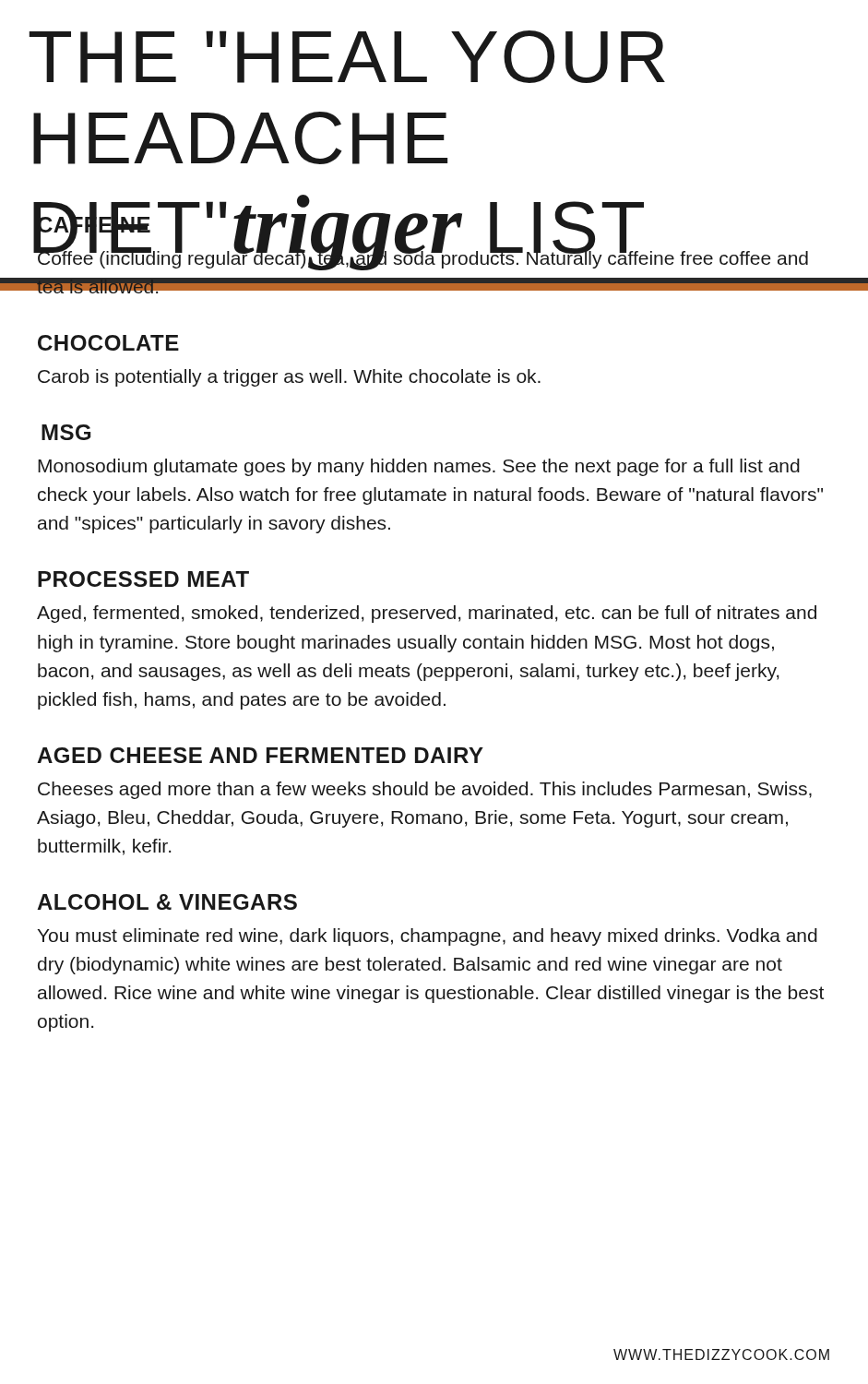Locate the block of text that opens with "Coffee (including regular decaf), tea, and"

click(x=423, y=272)
